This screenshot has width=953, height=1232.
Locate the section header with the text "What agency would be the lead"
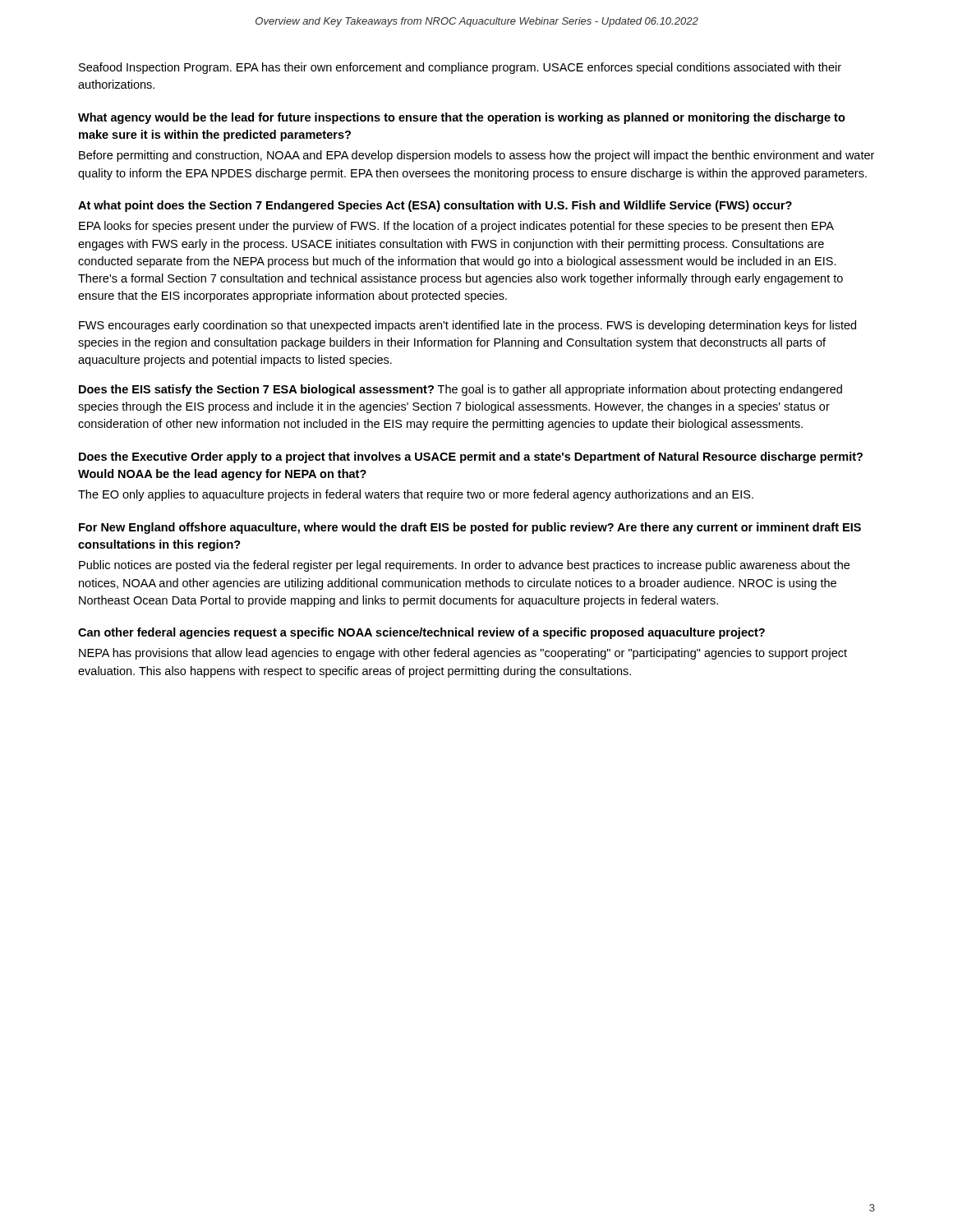[x=462, y=126]
